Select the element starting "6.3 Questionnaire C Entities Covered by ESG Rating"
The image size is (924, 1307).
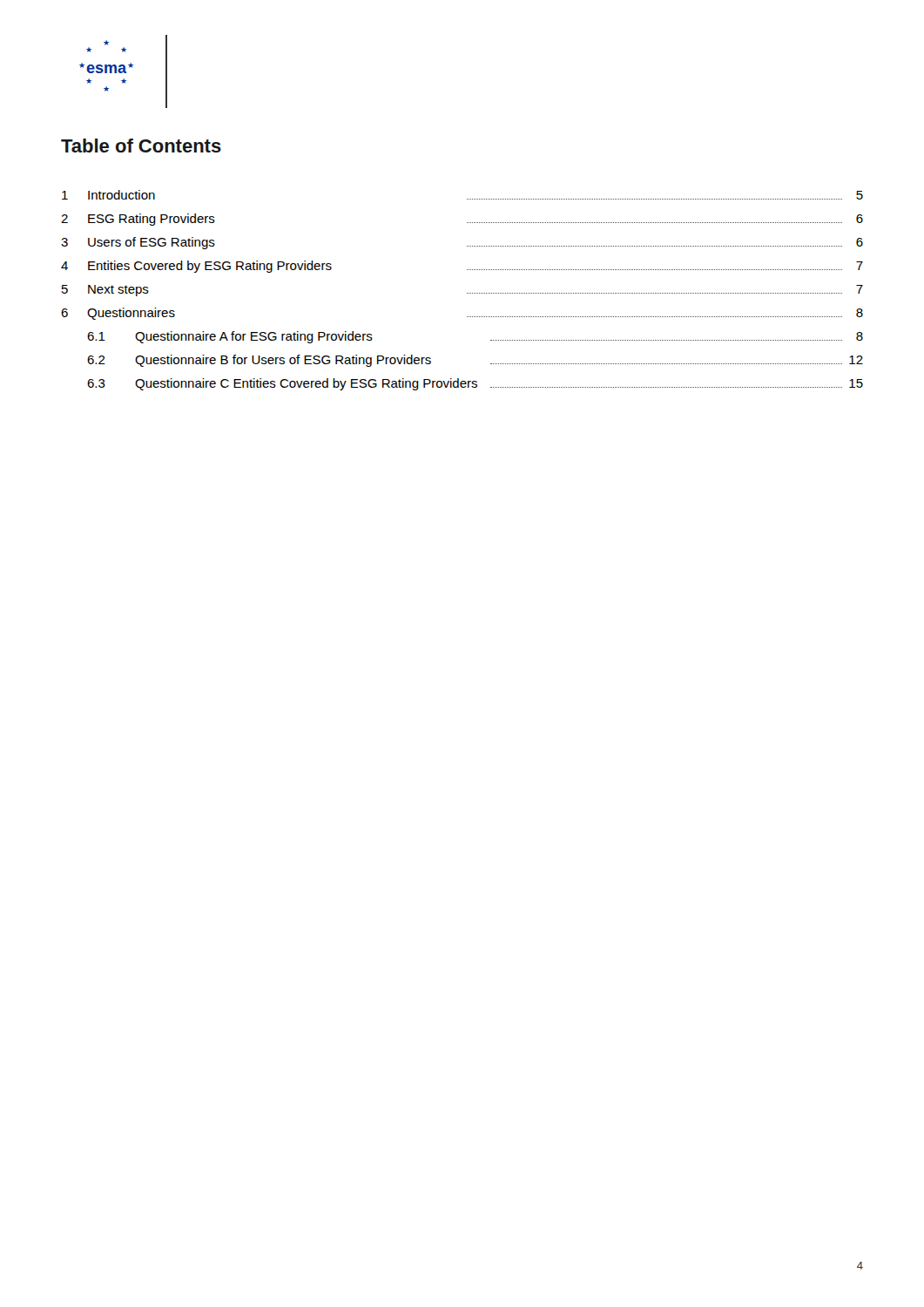pyautogui.click(x=462, y=383)
